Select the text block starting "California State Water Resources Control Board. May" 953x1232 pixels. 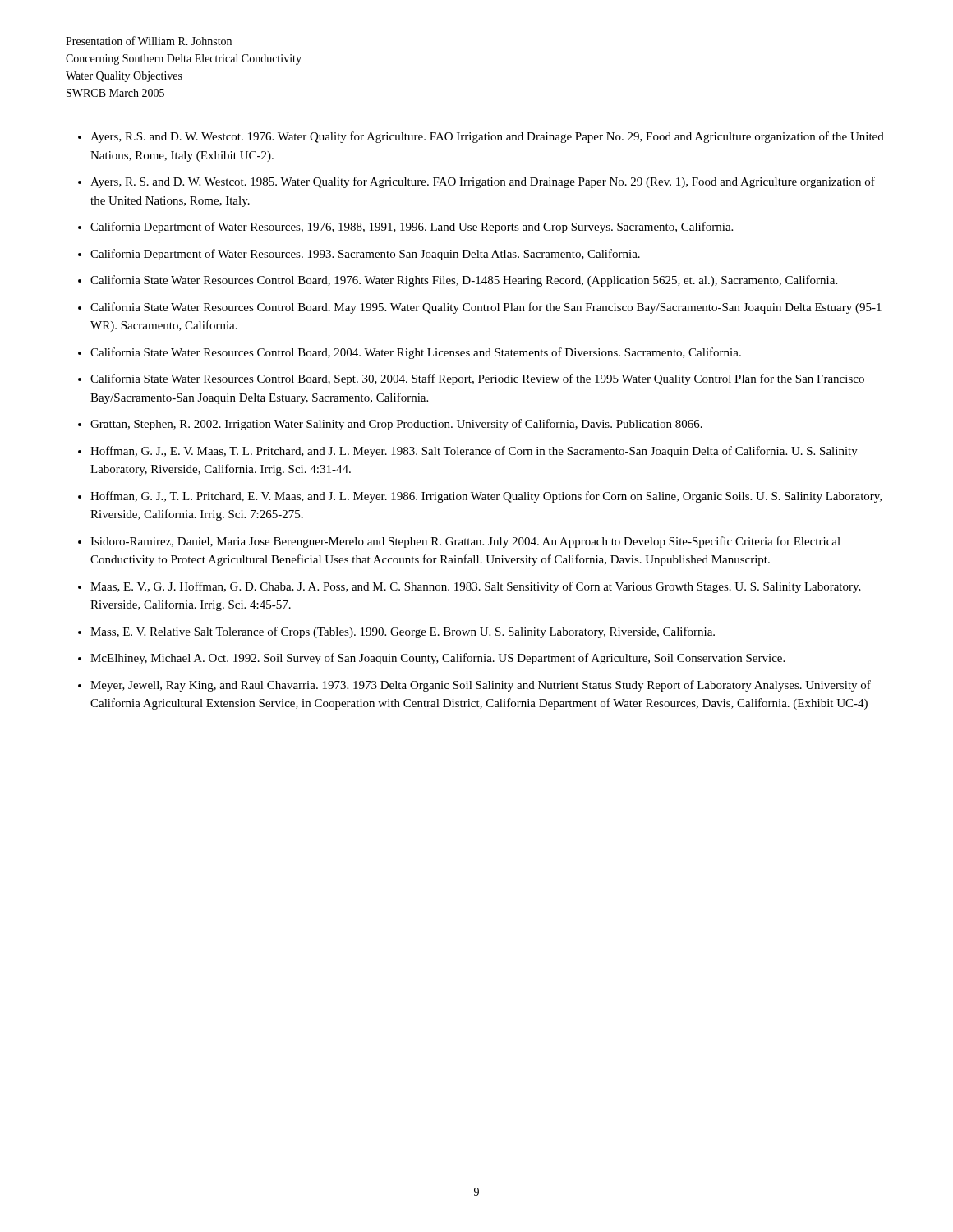pos(486,316)
